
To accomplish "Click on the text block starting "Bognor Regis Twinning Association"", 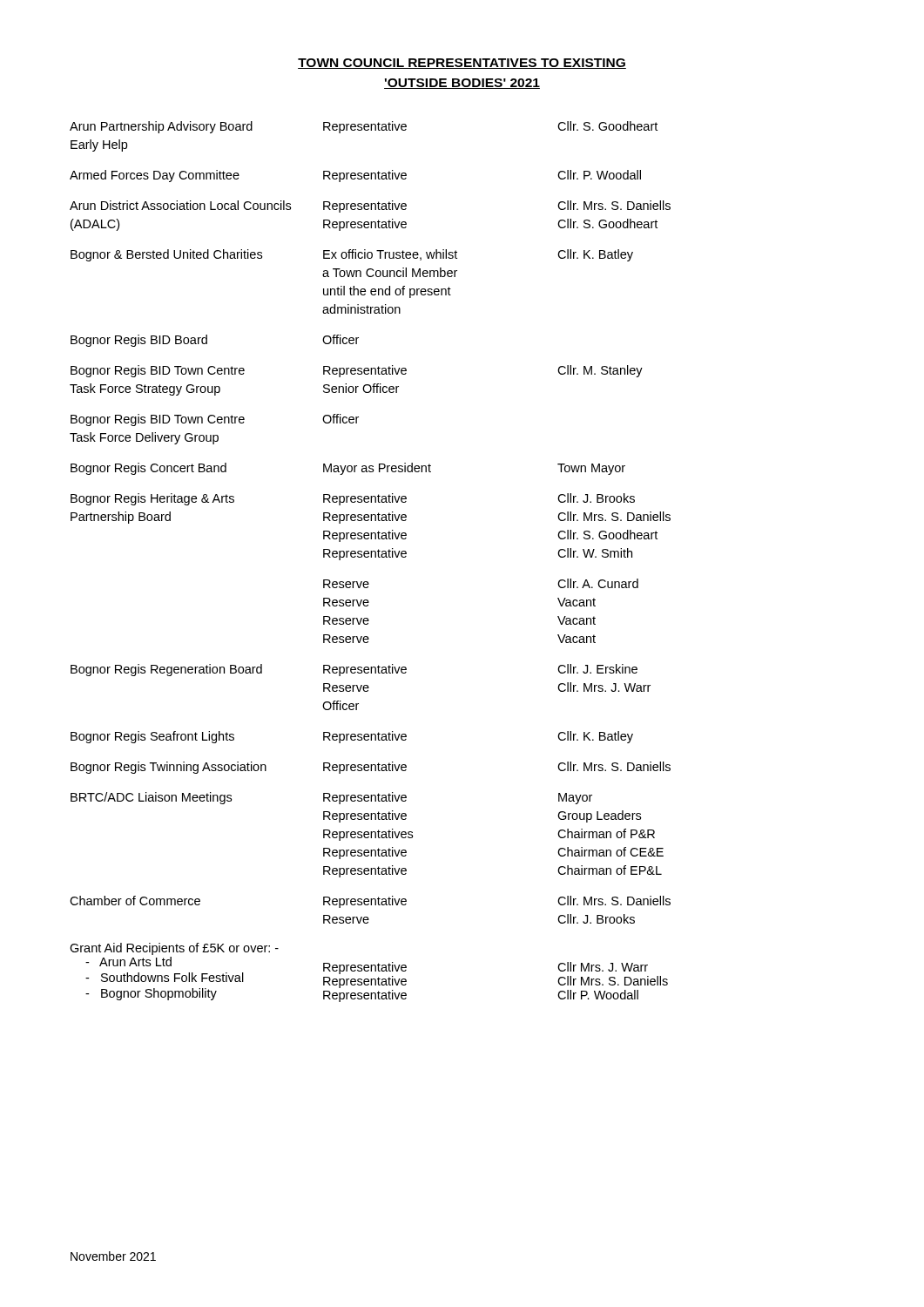I will click(371, 768).
